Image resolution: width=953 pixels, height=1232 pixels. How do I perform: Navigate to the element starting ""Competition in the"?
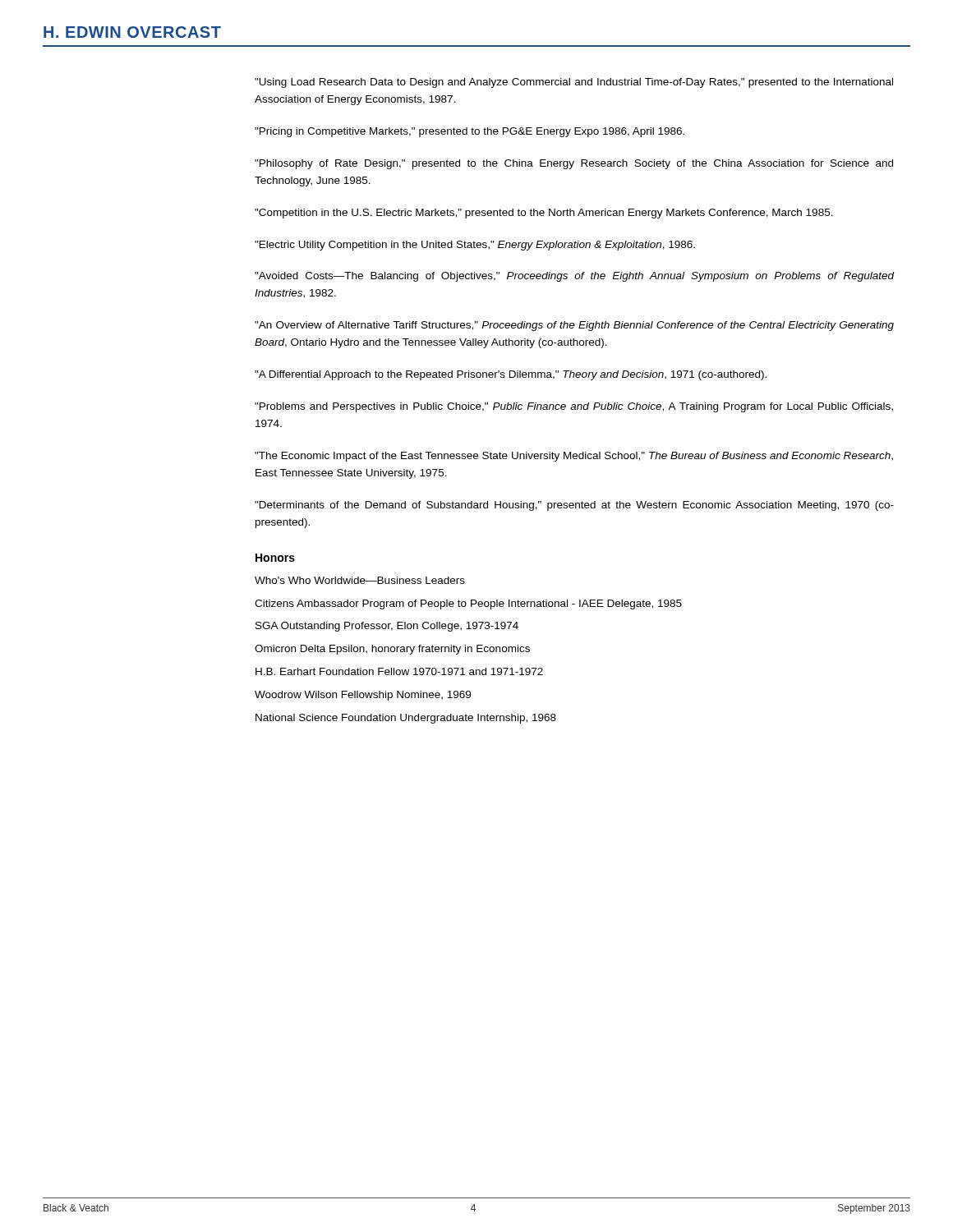click(544, 212)
